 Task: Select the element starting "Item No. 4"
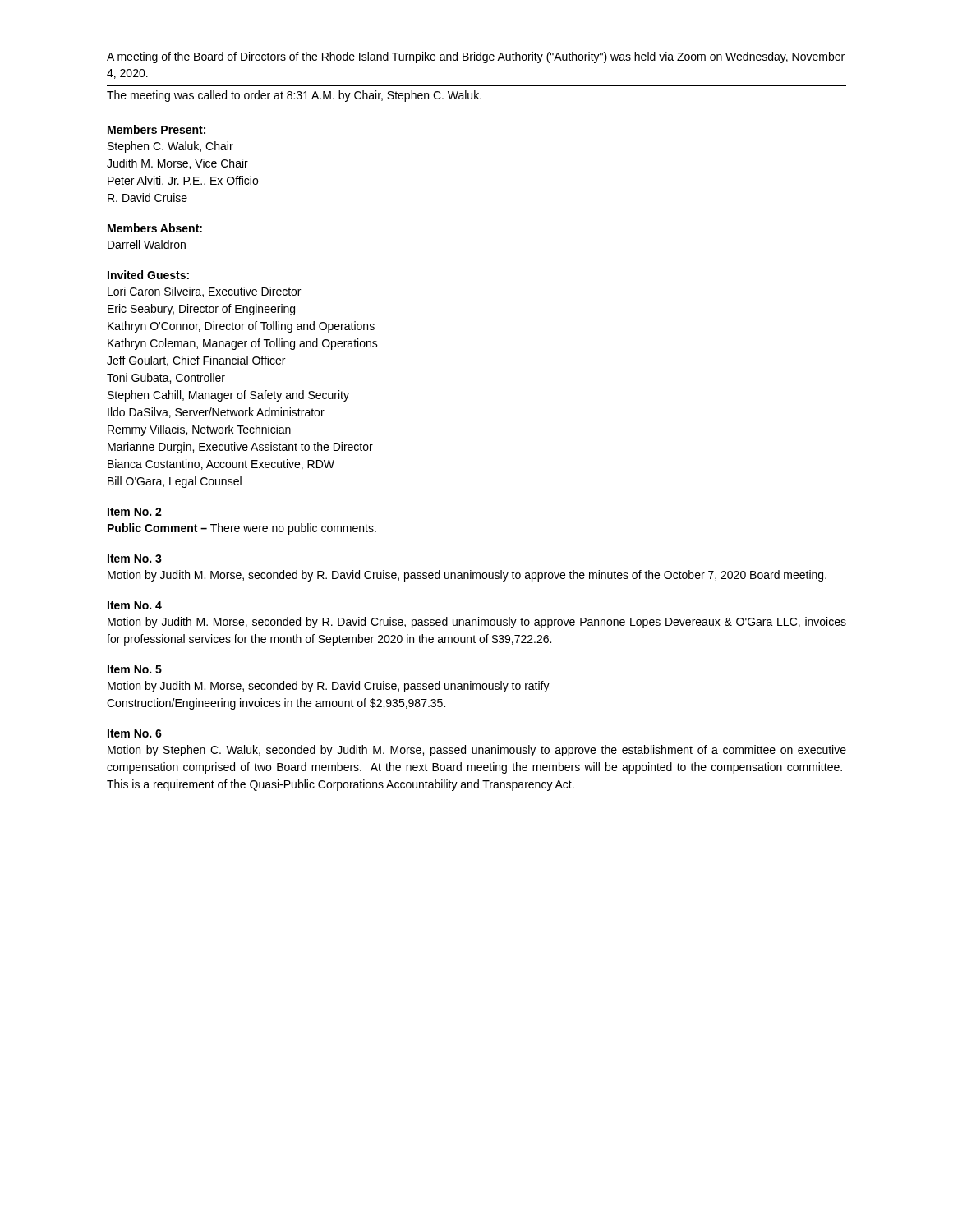[134, 605]
